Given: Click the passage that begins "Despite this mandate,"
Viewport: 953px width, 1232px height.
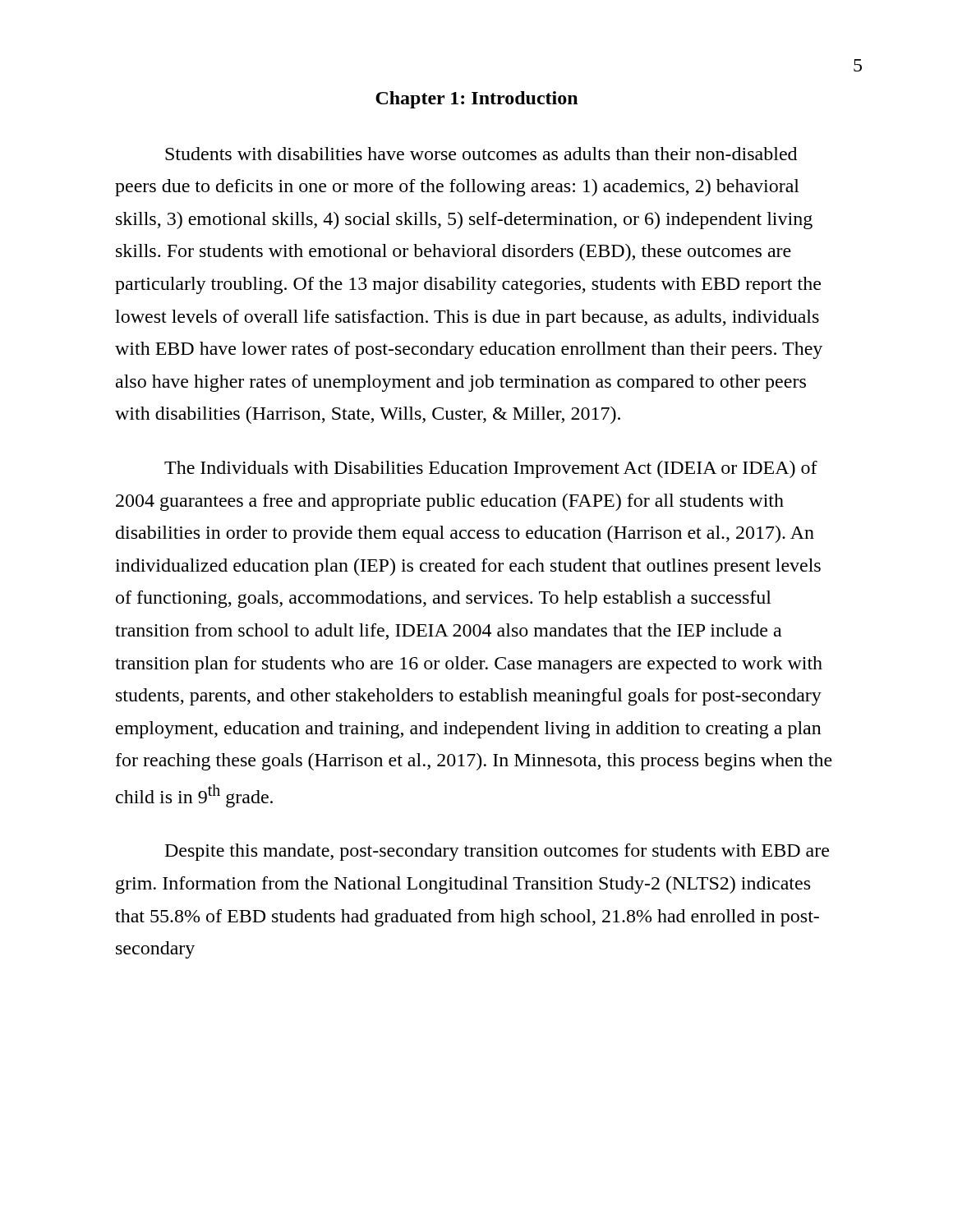Looking at the screenshot, I should (x=472, y=899).
